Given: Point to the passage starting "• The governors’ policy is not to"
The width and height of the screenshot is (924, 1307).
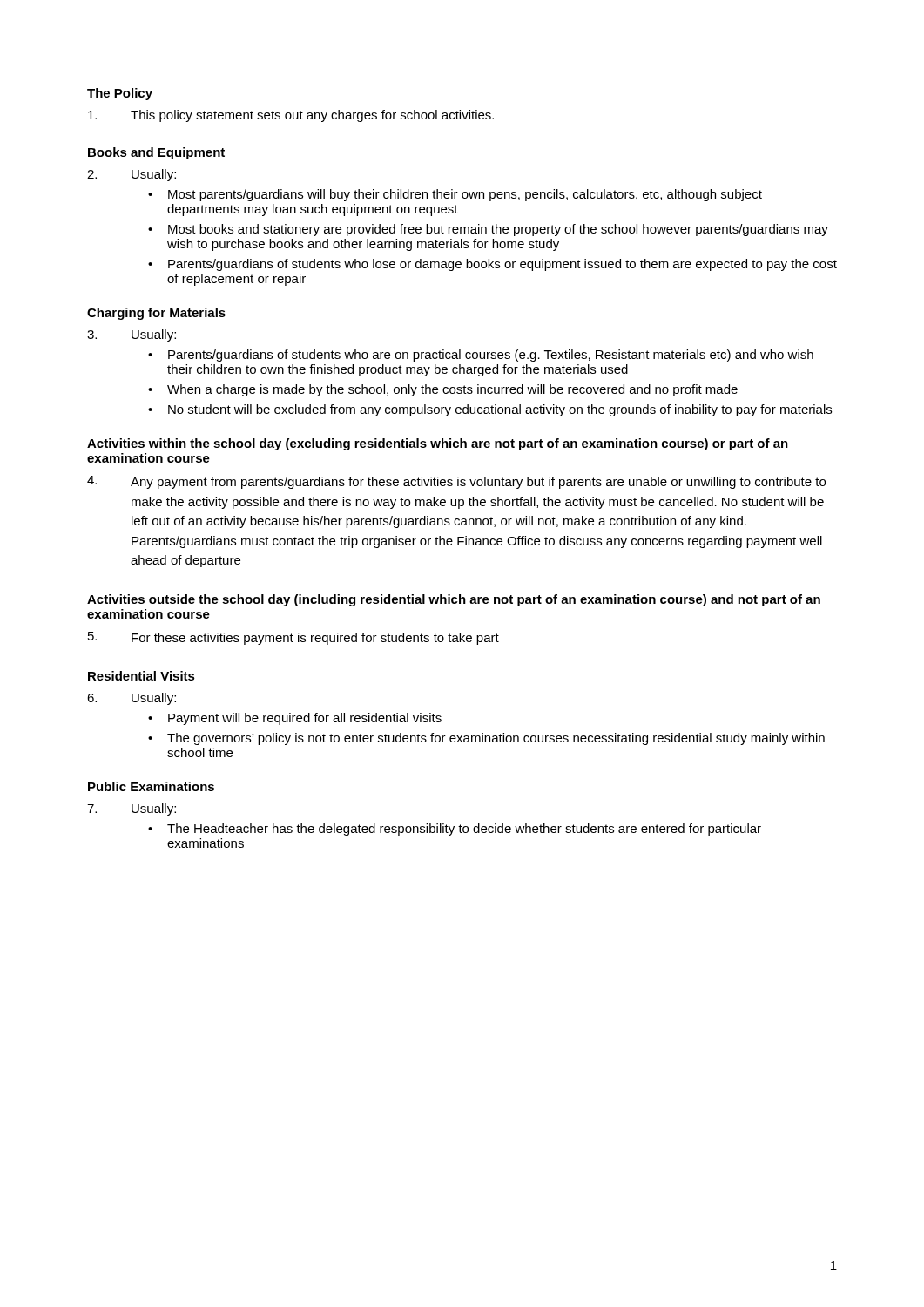Looking at the screenshot, I should (x=492, y=745).
